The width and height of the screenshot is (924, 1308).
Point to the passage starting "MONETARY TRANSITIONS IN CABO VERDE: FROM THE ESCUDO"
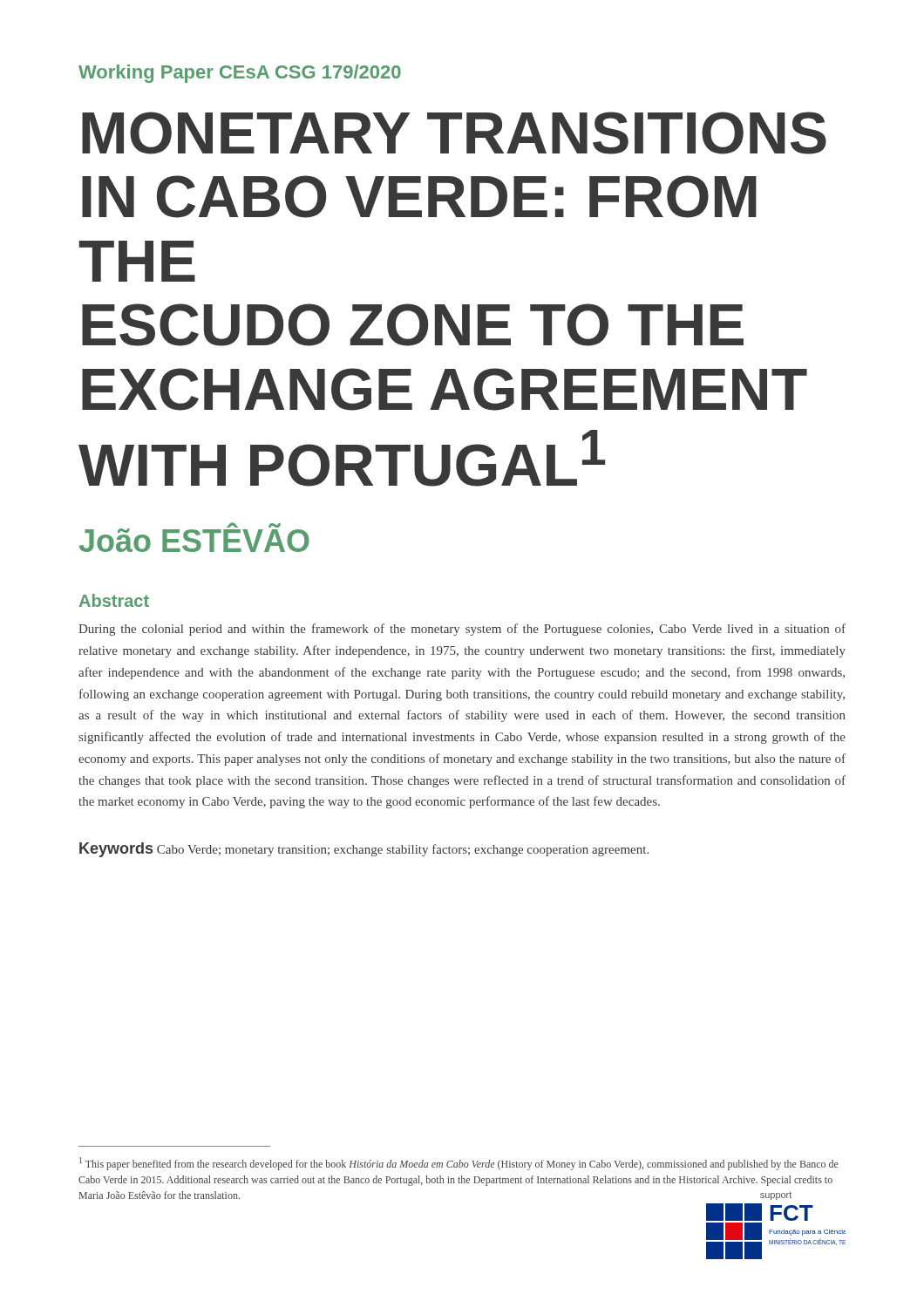pyautogui.click(x=453, y=299)
